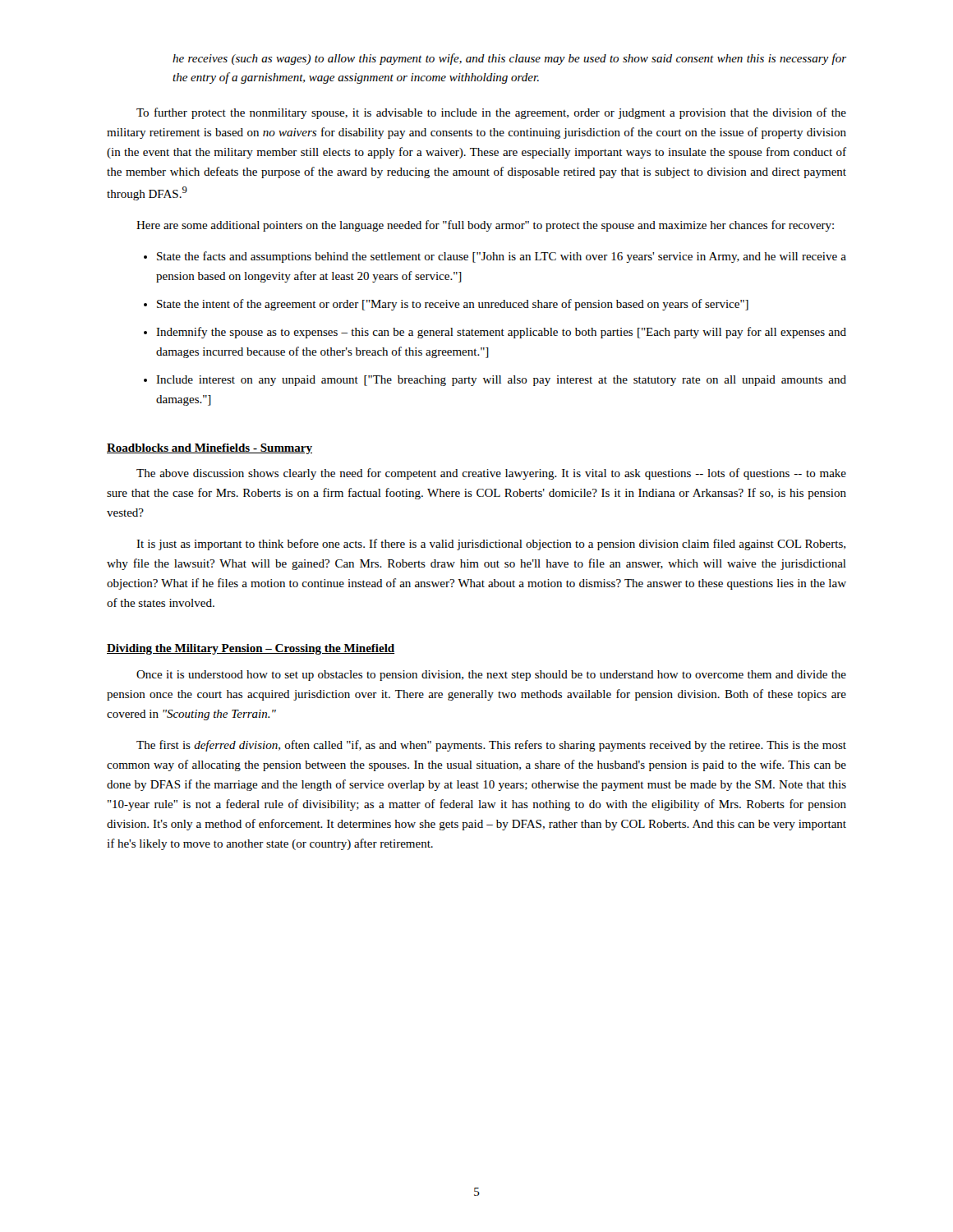Find the region starting "State the facts and"

point(501,266)
